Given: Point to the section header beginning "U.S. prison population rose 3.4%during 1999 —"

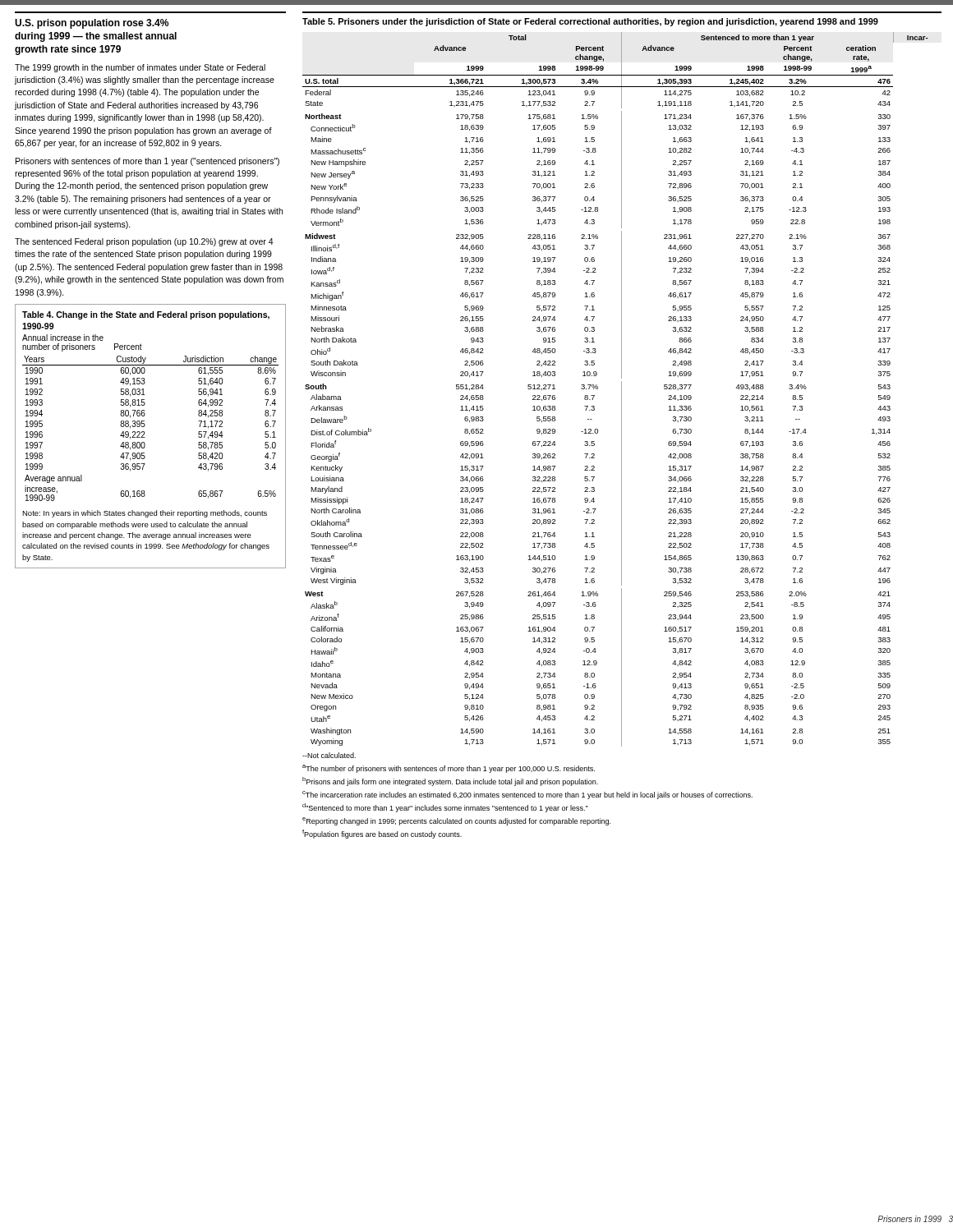Looking at the screenshot, I should [x=96, y=36].
